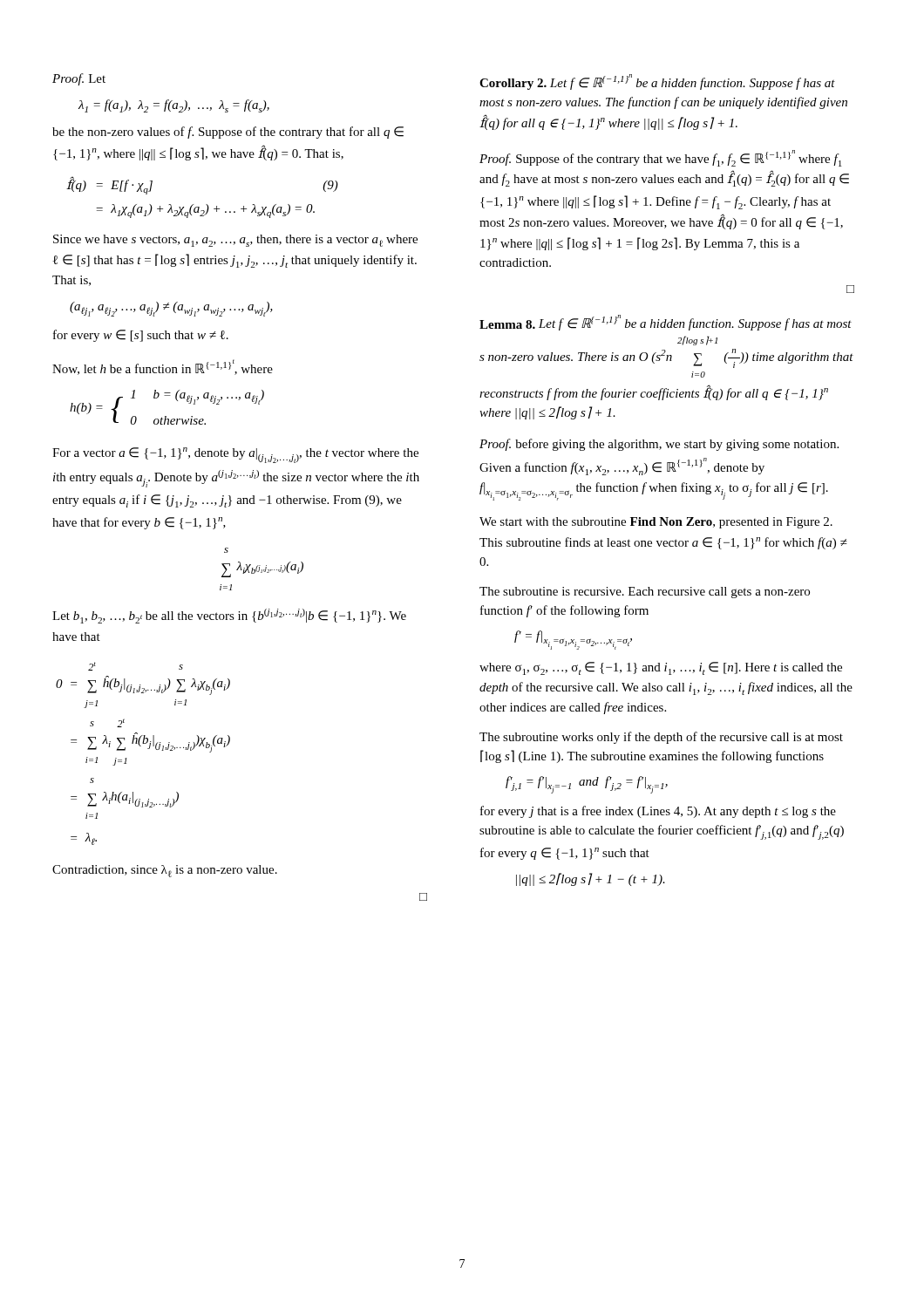
Task: Locate the block of text that opens with "Let b1, b2, …, b2t be all the"
Action: pyautogui.click(x=240, y=626)
